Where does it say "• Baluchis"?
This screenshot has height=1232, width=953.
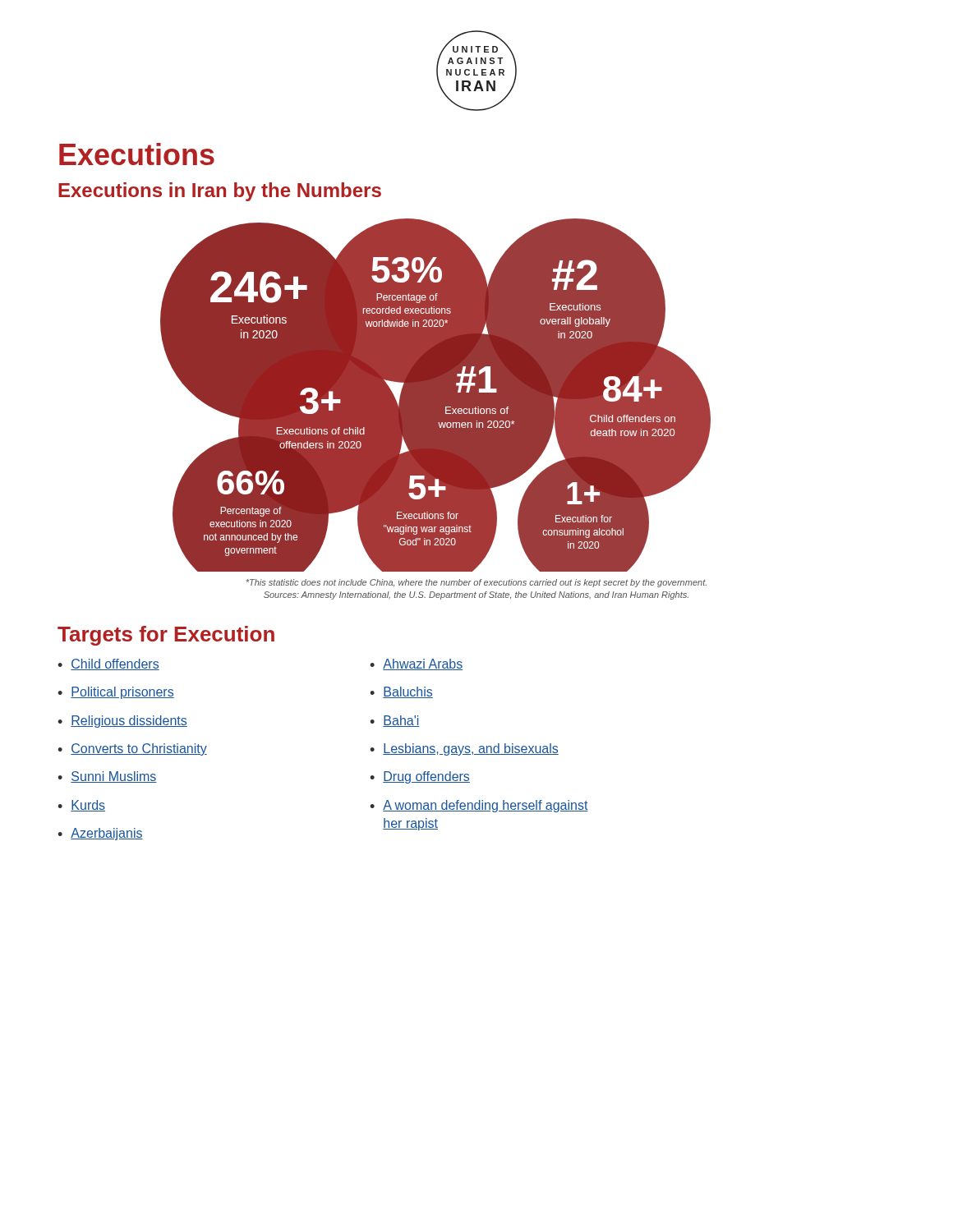coord(401,693)
